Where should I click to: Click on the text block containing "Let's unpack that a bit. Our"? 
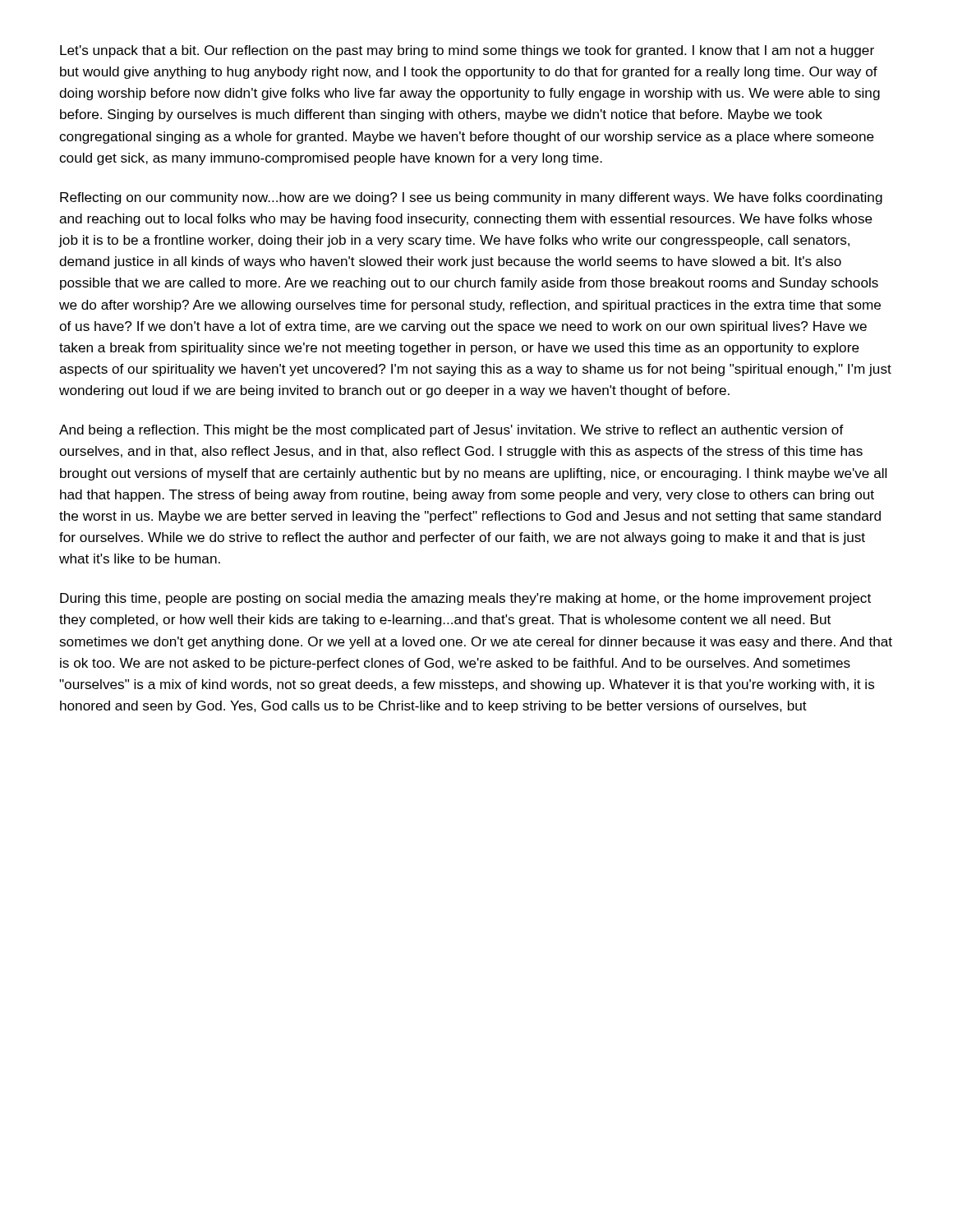tap(470, 104)
